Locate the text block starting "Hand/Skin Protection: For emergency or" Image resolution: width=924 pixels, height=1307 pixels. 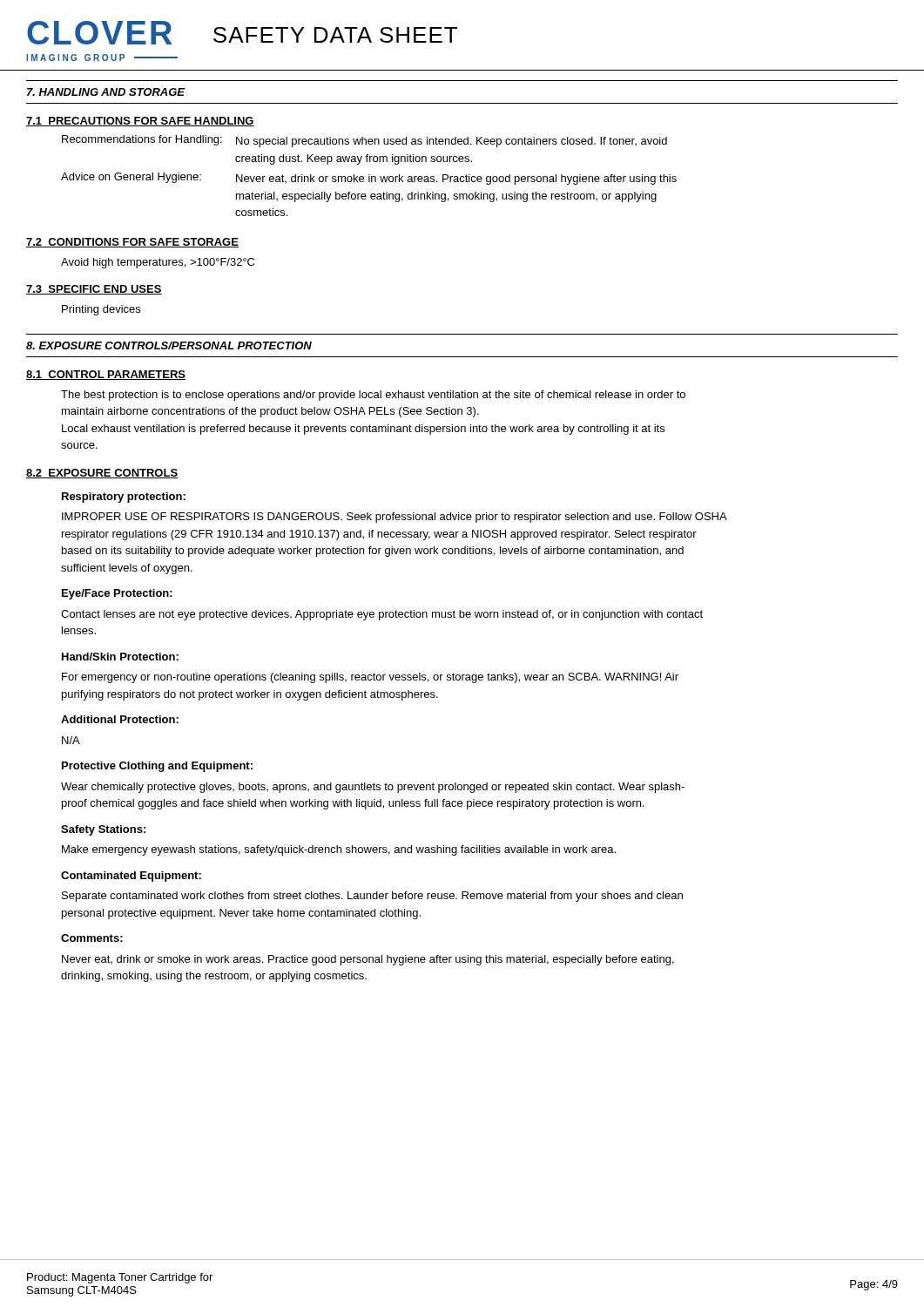[x=479, y=675]
